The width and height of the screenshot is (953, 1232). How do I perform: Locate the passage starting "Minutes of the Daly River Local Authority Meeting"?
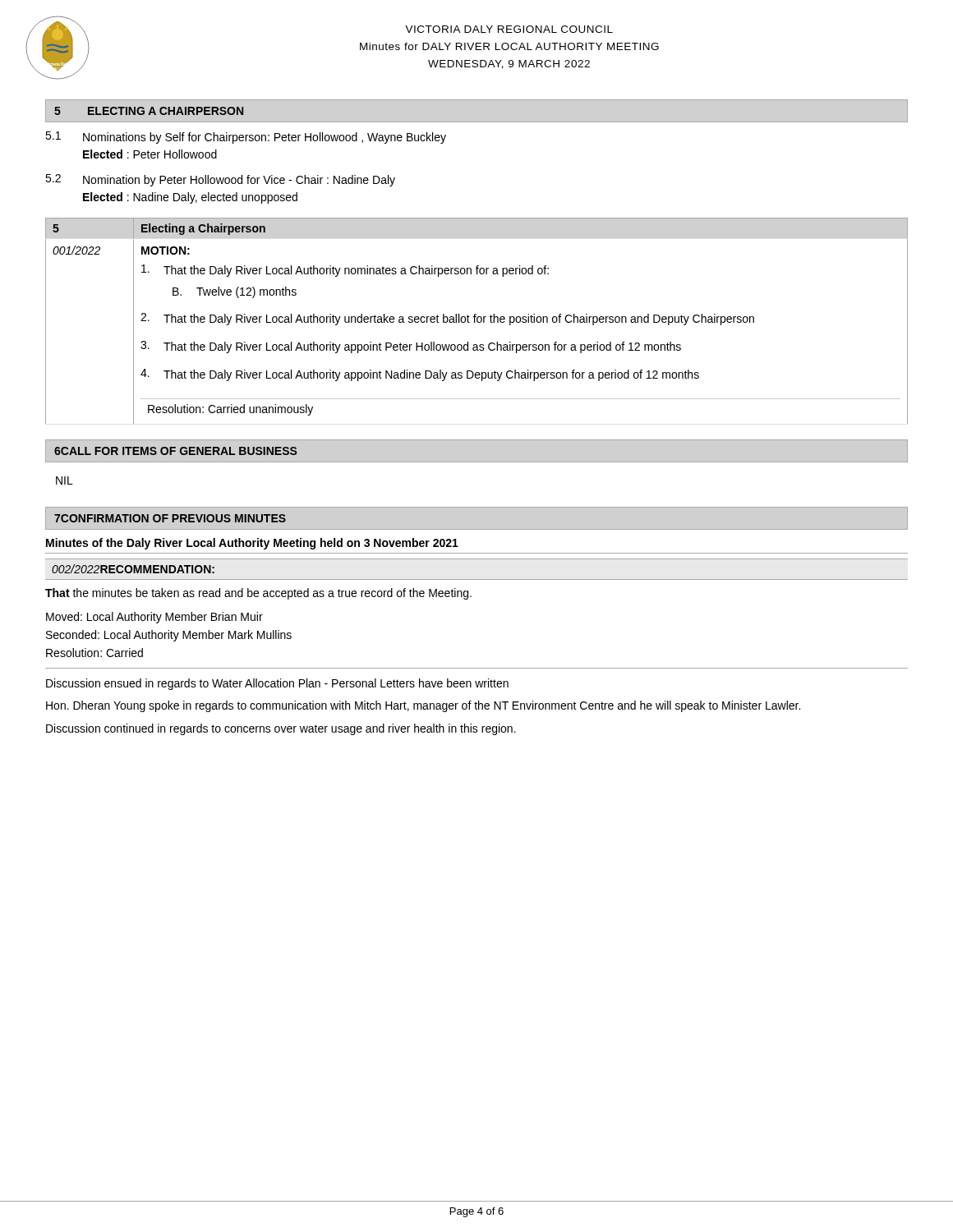(252, 543)
